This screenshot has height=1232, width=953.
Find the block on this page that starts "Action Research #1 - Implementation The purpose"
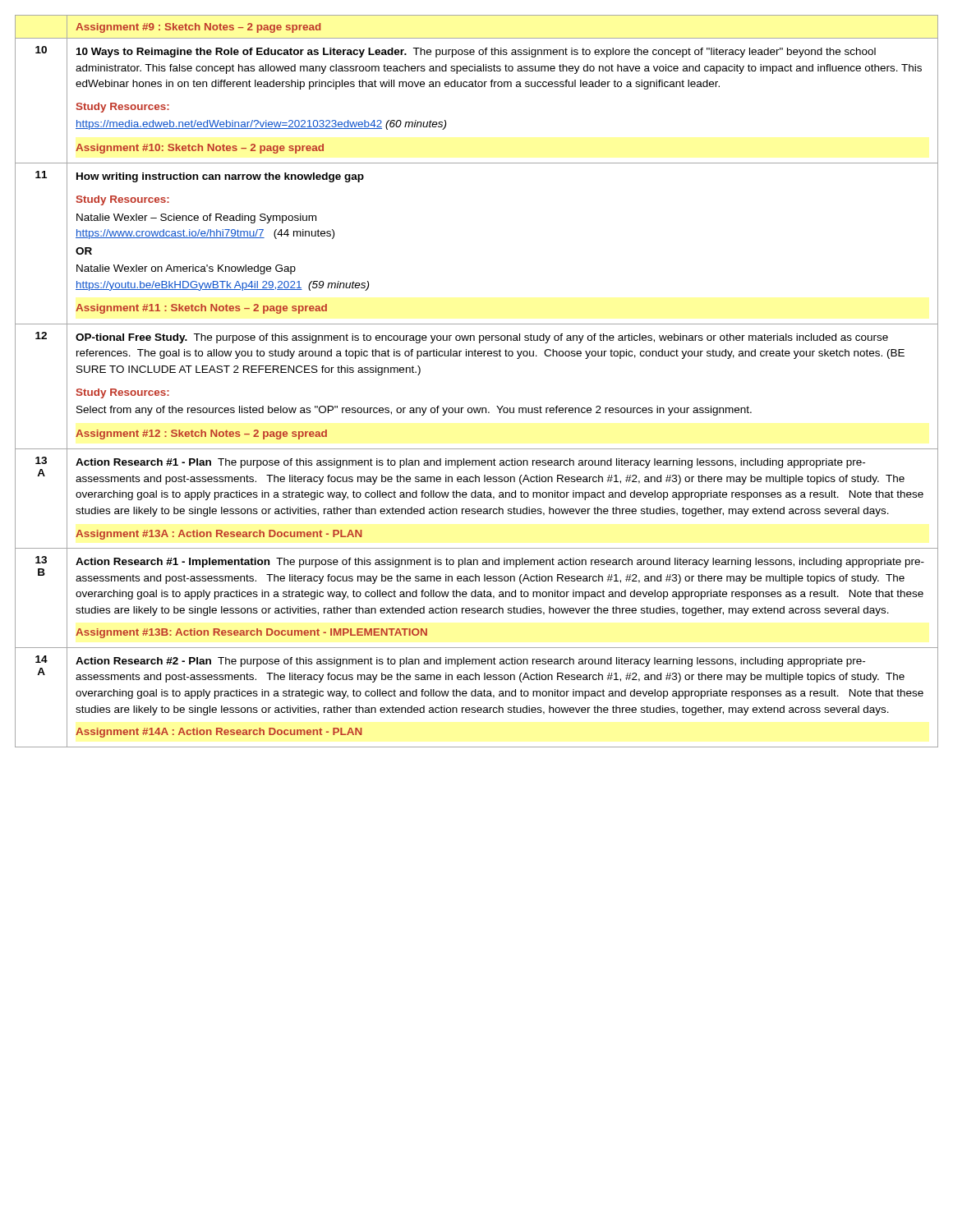502,598
